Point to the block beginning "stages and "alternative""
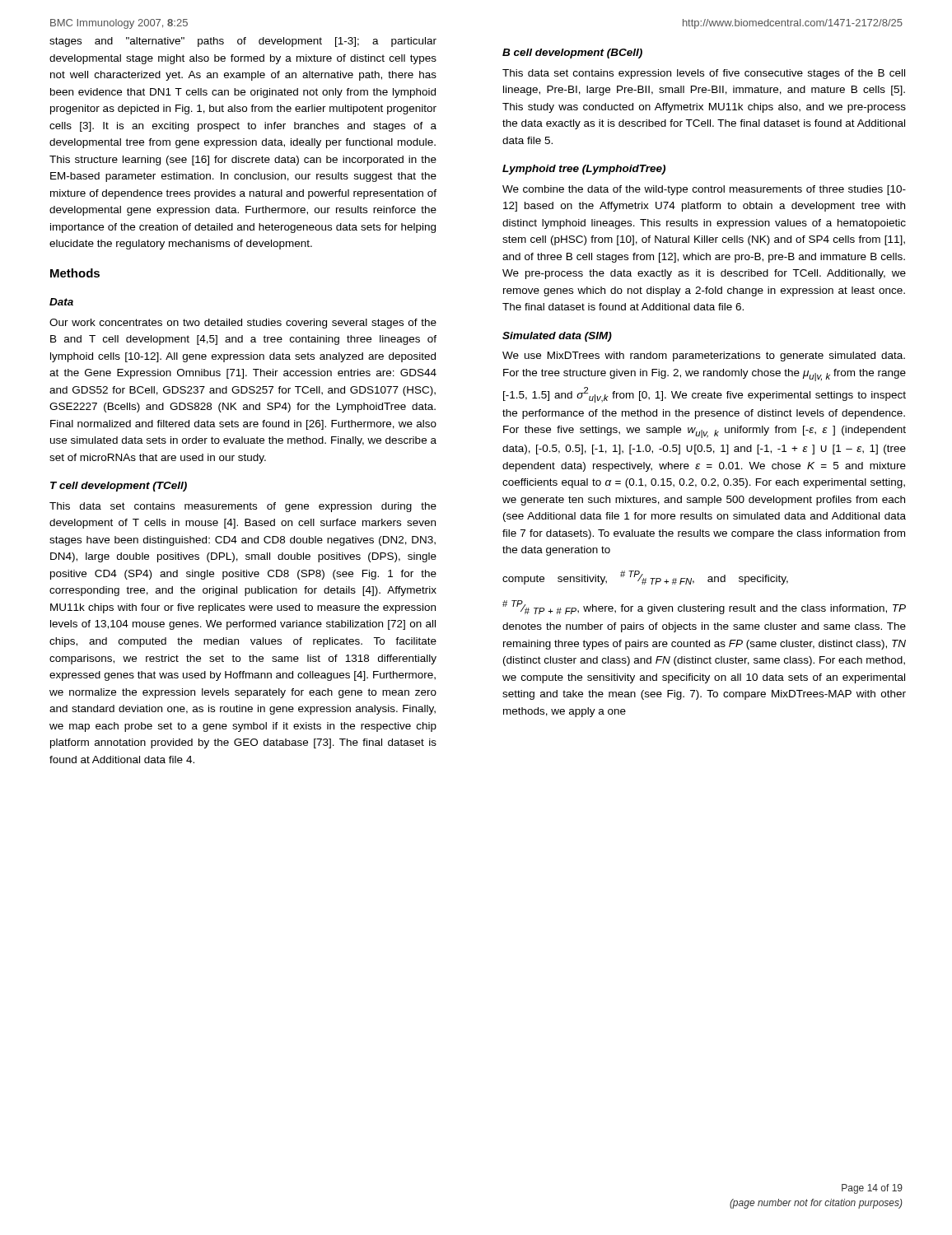This screenshot has height=1235, width=952. point(243,143)
